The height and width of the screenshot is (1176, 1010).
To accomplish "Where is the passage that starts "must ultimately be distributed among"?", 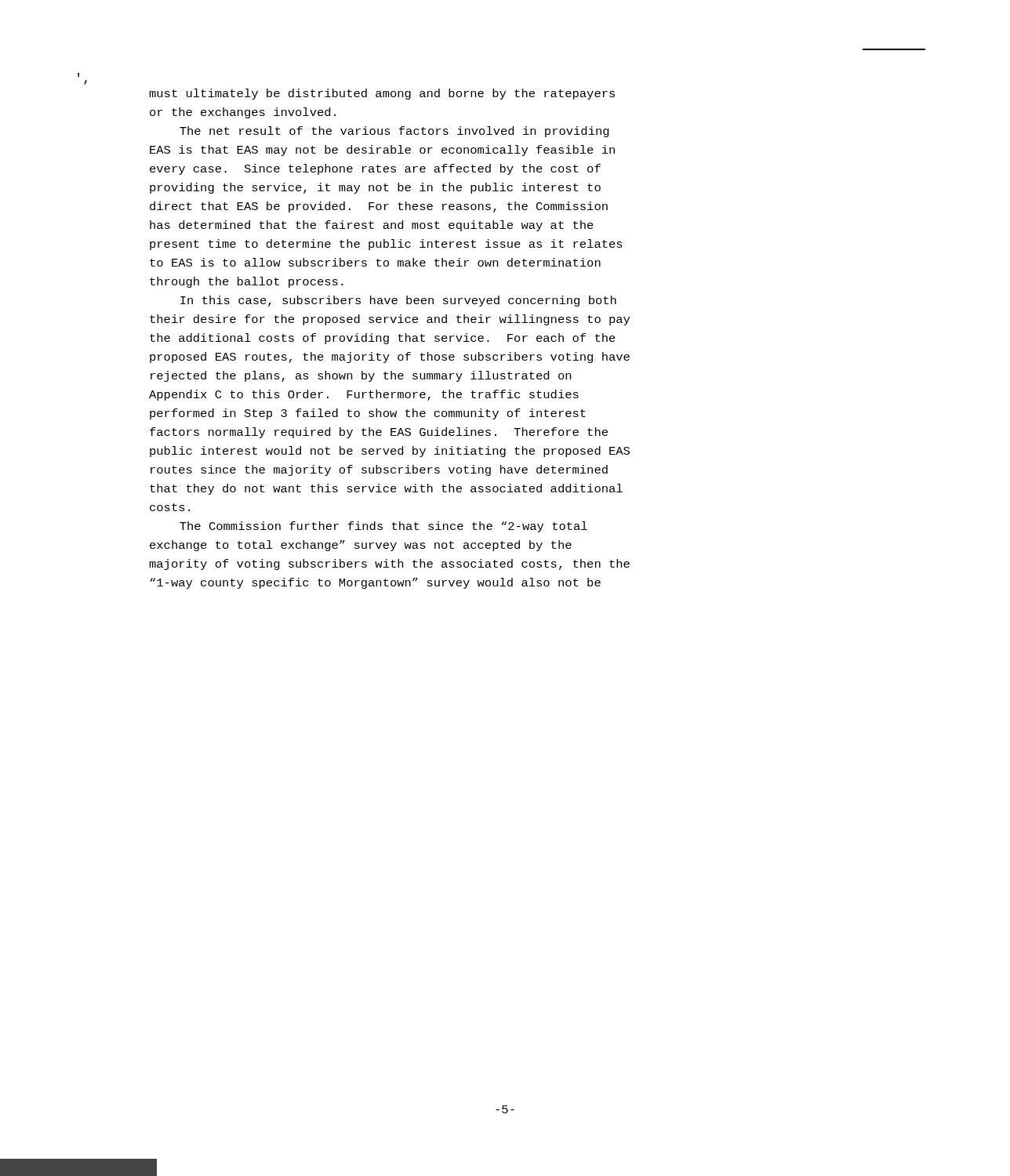I will coord(511,103).
